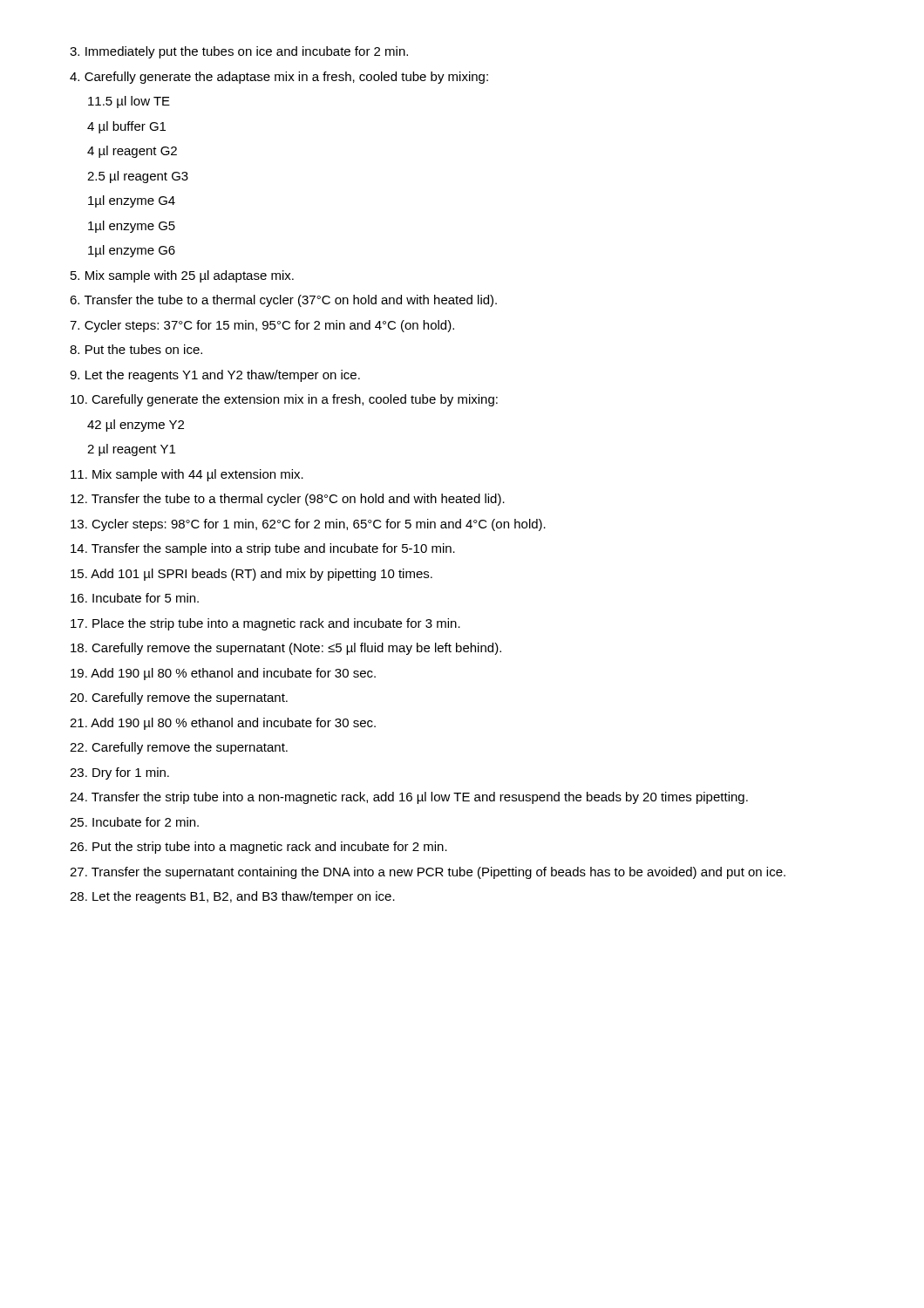Point to the block beginning "20. Carefully remove"
The width and height of the screenshot is (924, 1308).
179,697
